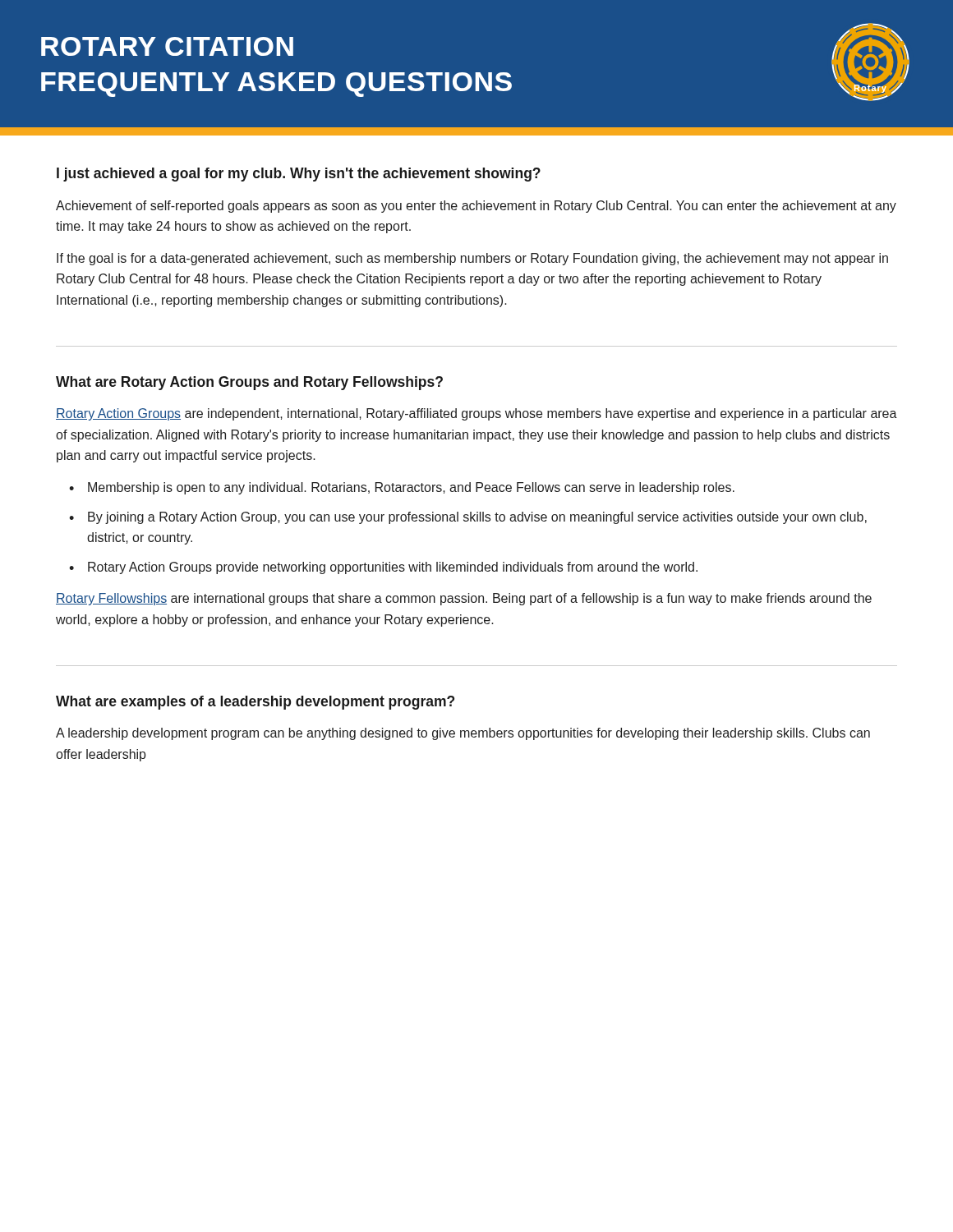
Task: Select the region starting "Rotary Fellowships are international"
Action: tap(464, 609)
